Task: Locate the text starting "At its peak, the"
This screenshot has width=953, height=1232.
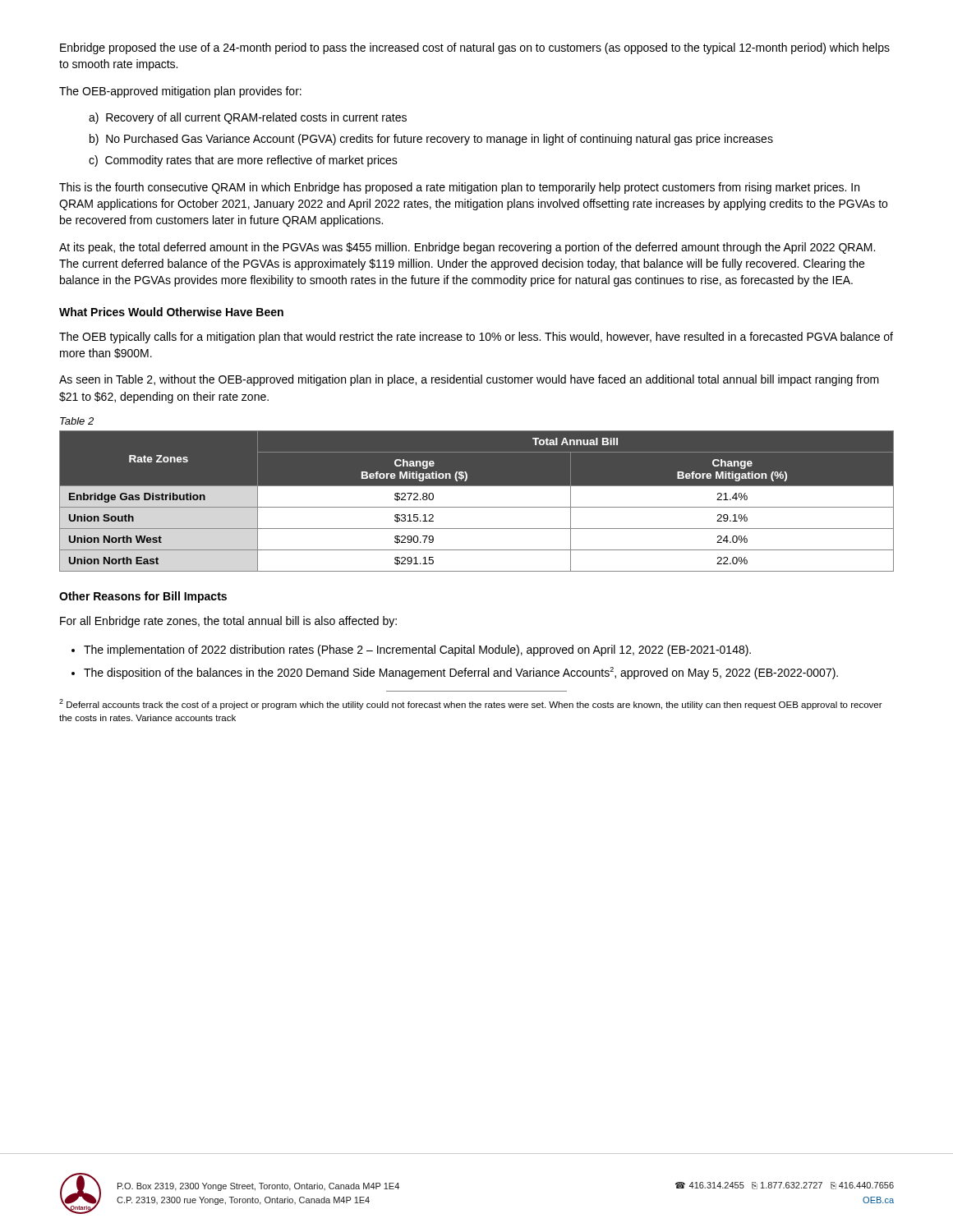Action: pos(468,264)
